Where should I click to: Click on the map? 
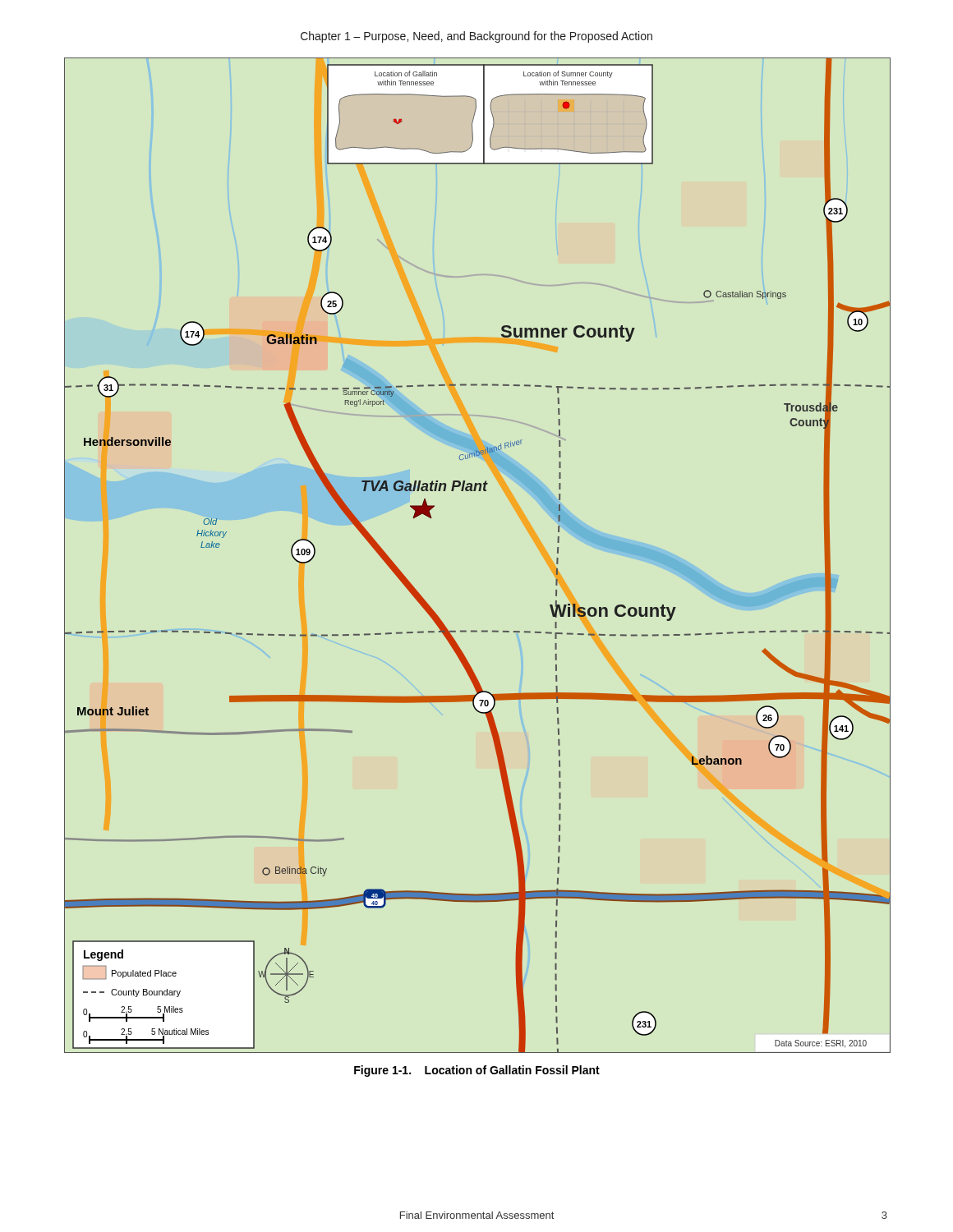(x=477, y=555)
